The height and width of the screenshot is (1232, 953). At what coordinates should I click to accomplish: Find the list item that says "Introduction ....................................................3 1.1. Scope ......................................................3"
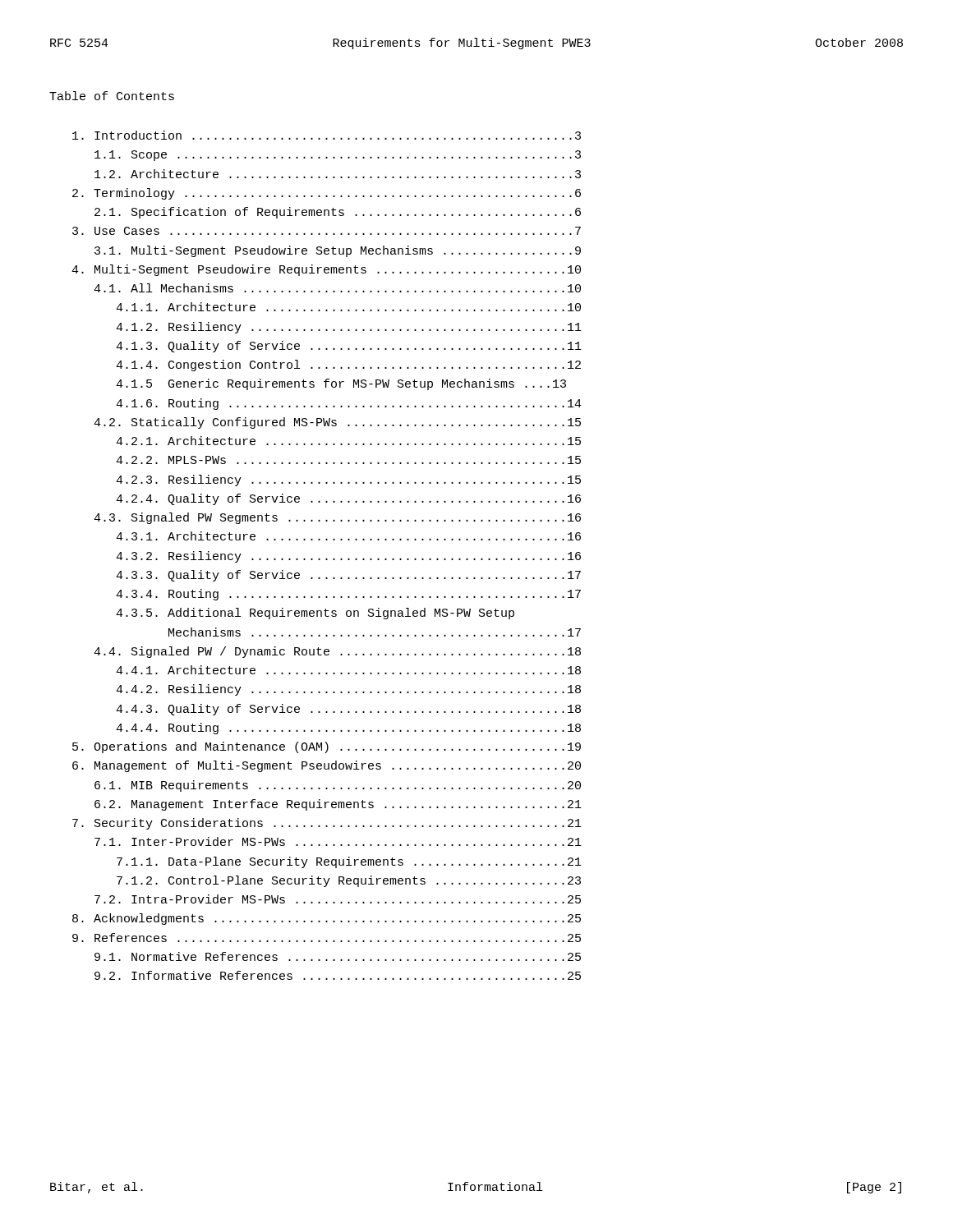coord(476,557)
